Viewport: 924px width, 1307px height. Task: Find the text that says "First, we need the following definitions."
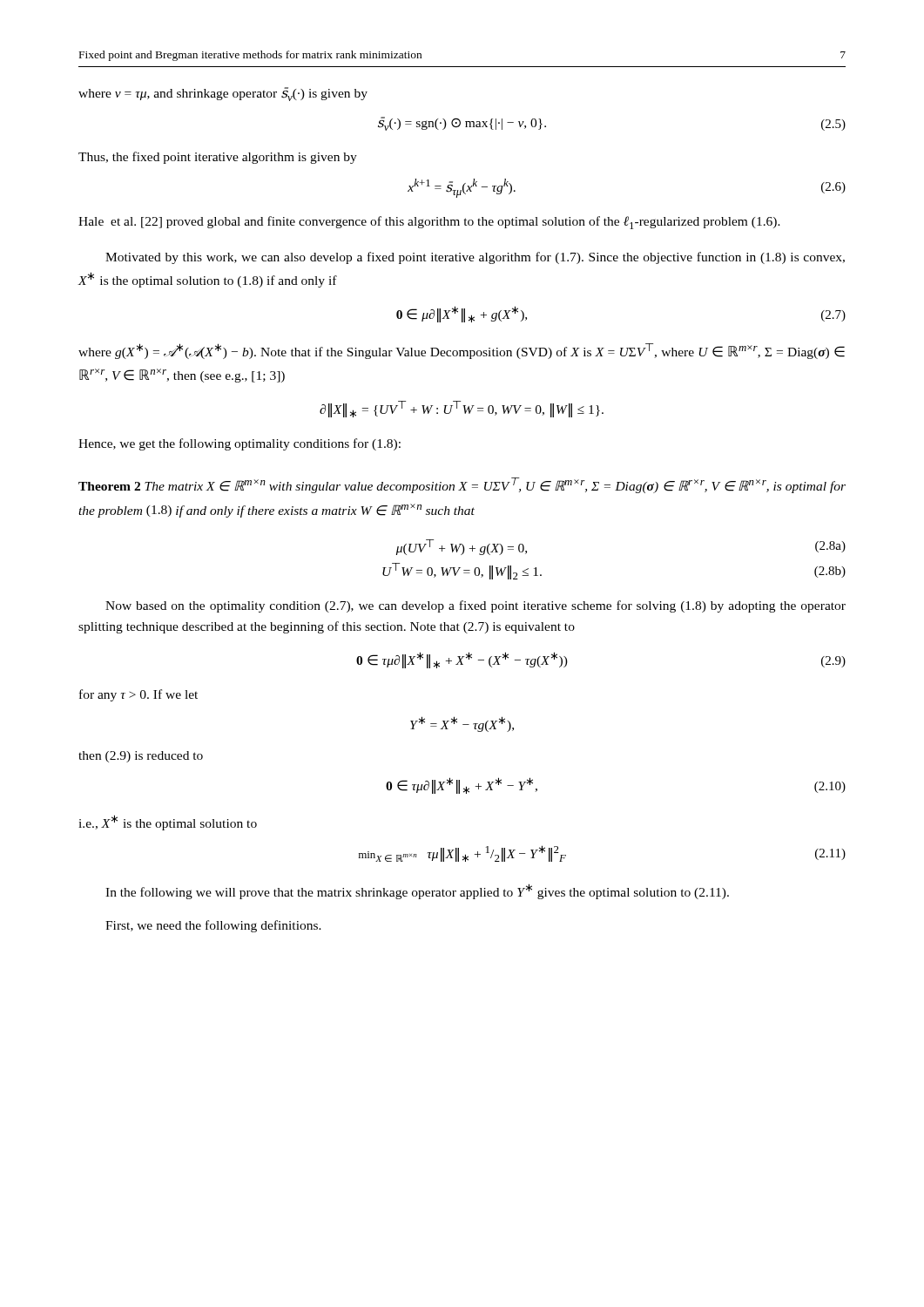click(x=214, y=925)
